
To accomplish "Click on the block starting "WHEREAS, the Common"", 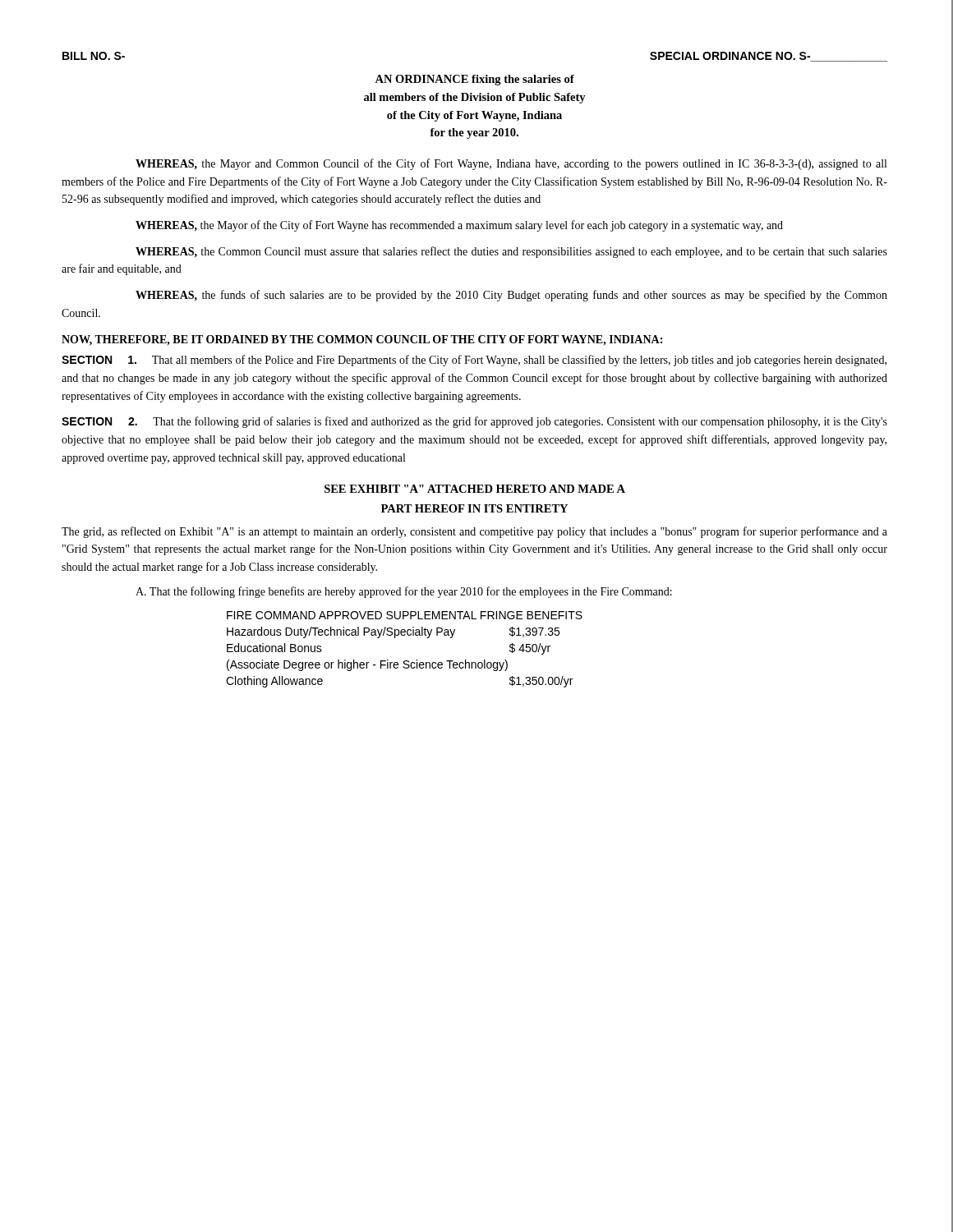I will coord(474,260).
